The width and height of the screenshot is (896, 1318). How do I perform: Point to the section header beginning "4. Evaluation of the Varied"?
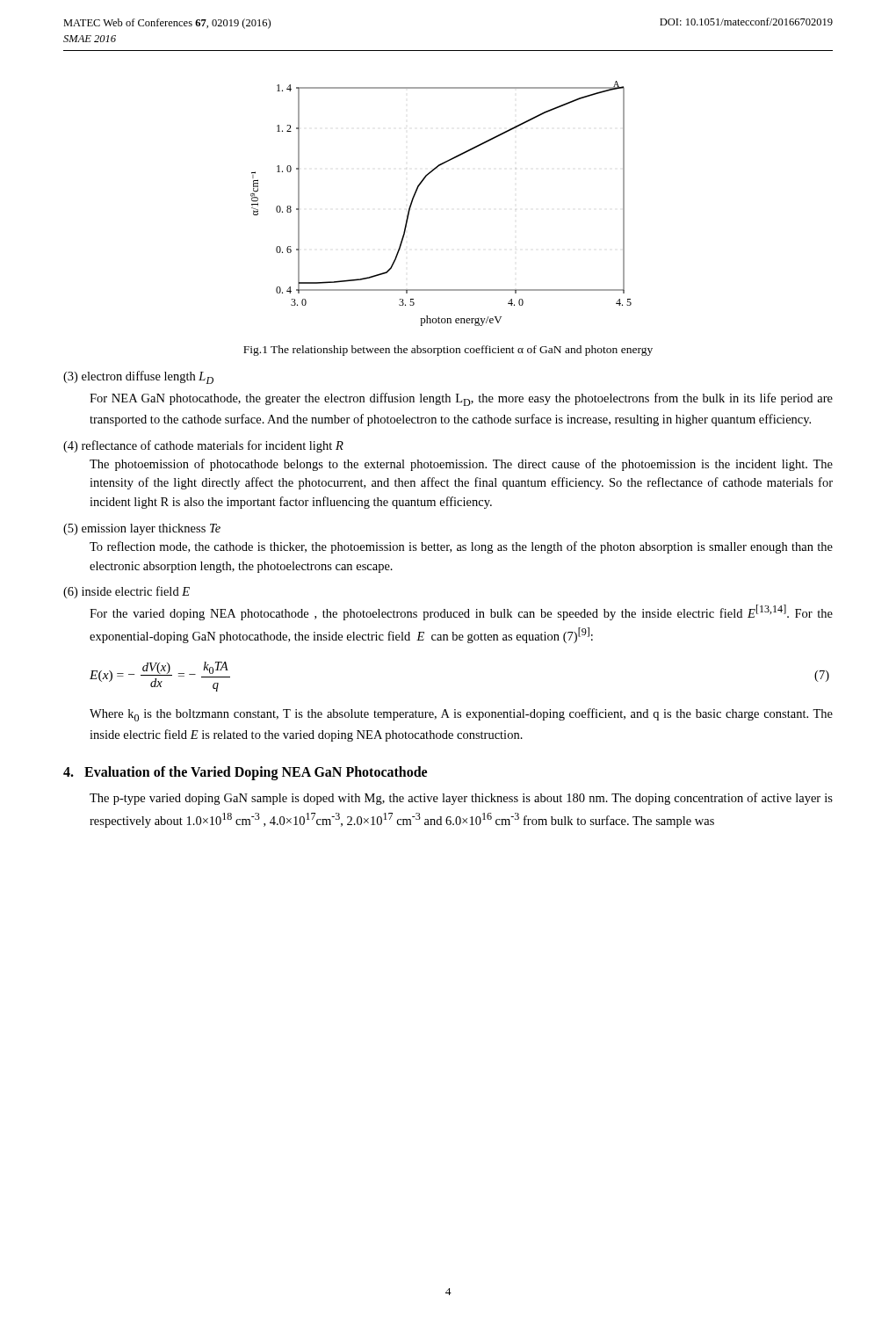tap(245, 772)
